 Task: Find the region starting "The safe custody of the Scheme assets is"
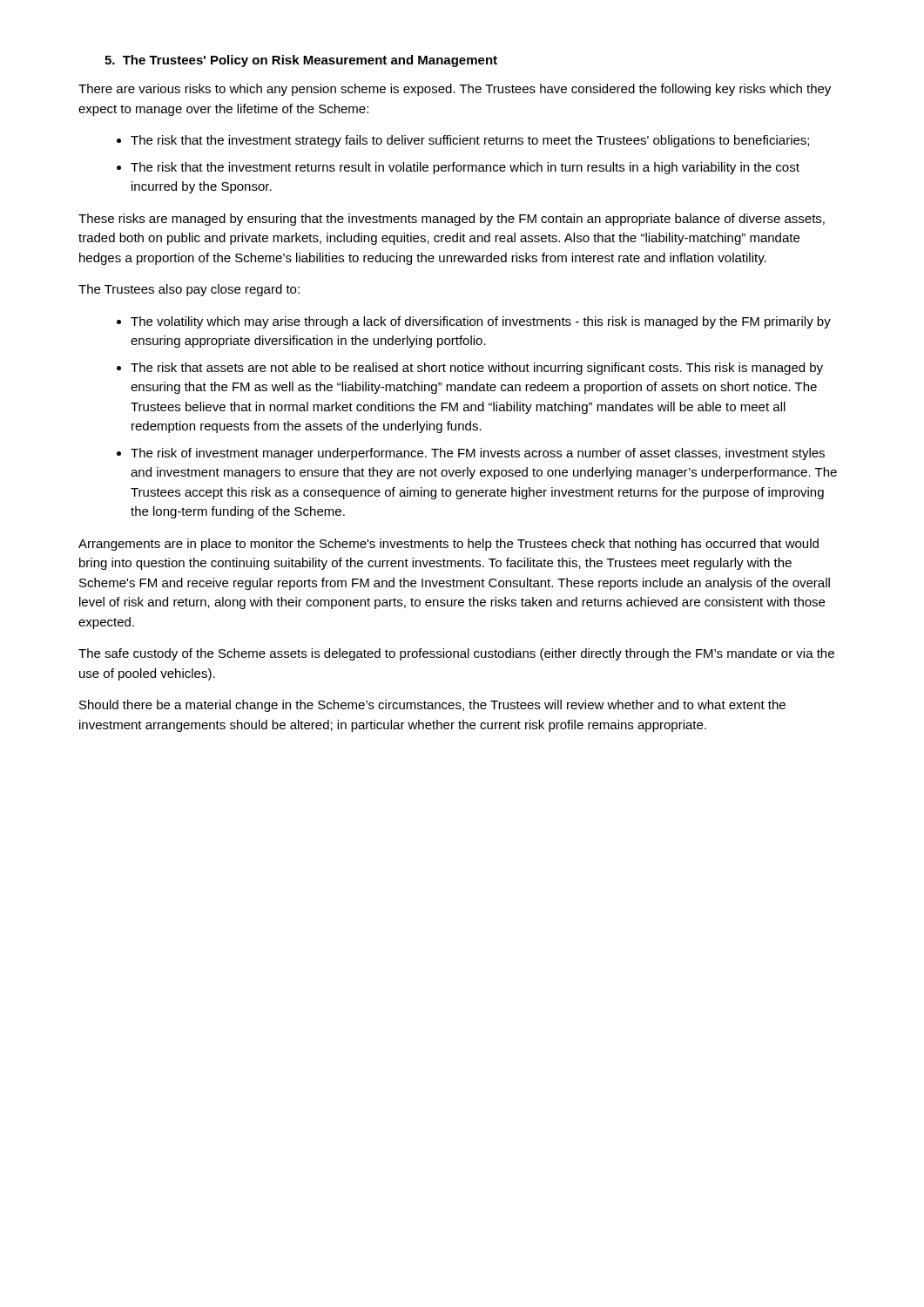tap(462, 664)
